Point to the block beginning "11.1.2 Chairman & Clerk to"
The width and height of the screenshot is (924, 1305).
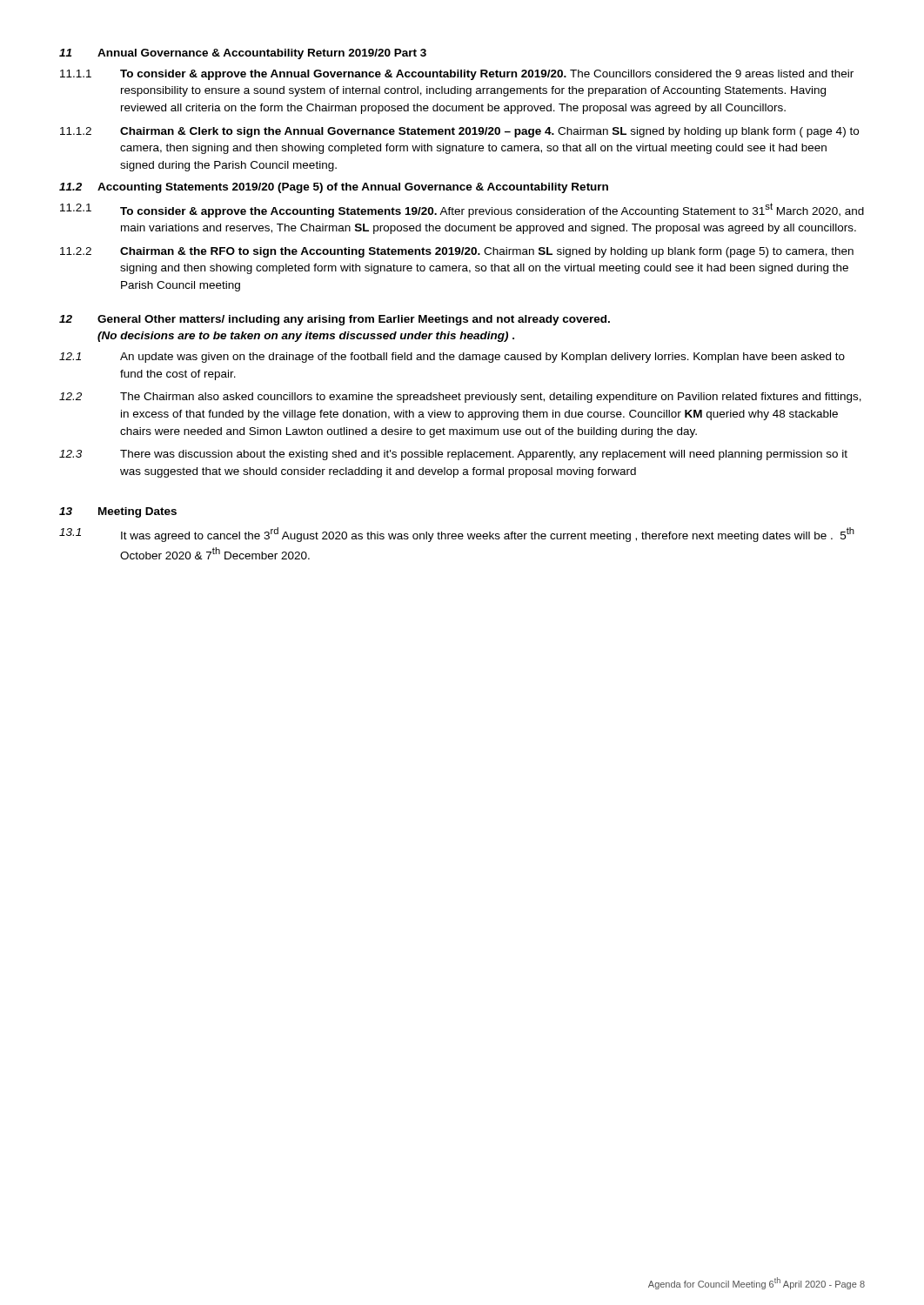(462, 148)
